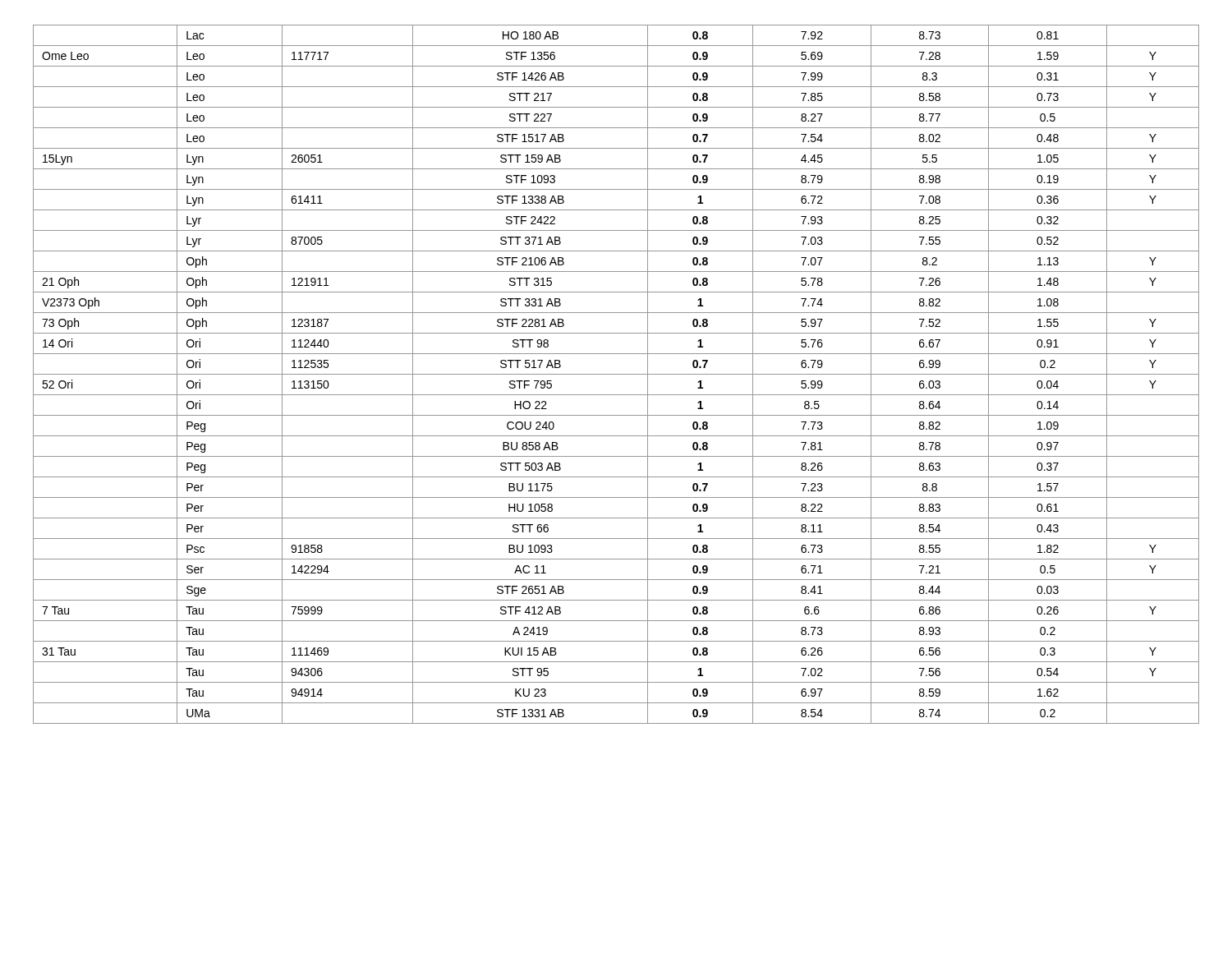Click on the table containing "STF 1426 AB"
This screenshot has height=953, width=1232.
616,374
